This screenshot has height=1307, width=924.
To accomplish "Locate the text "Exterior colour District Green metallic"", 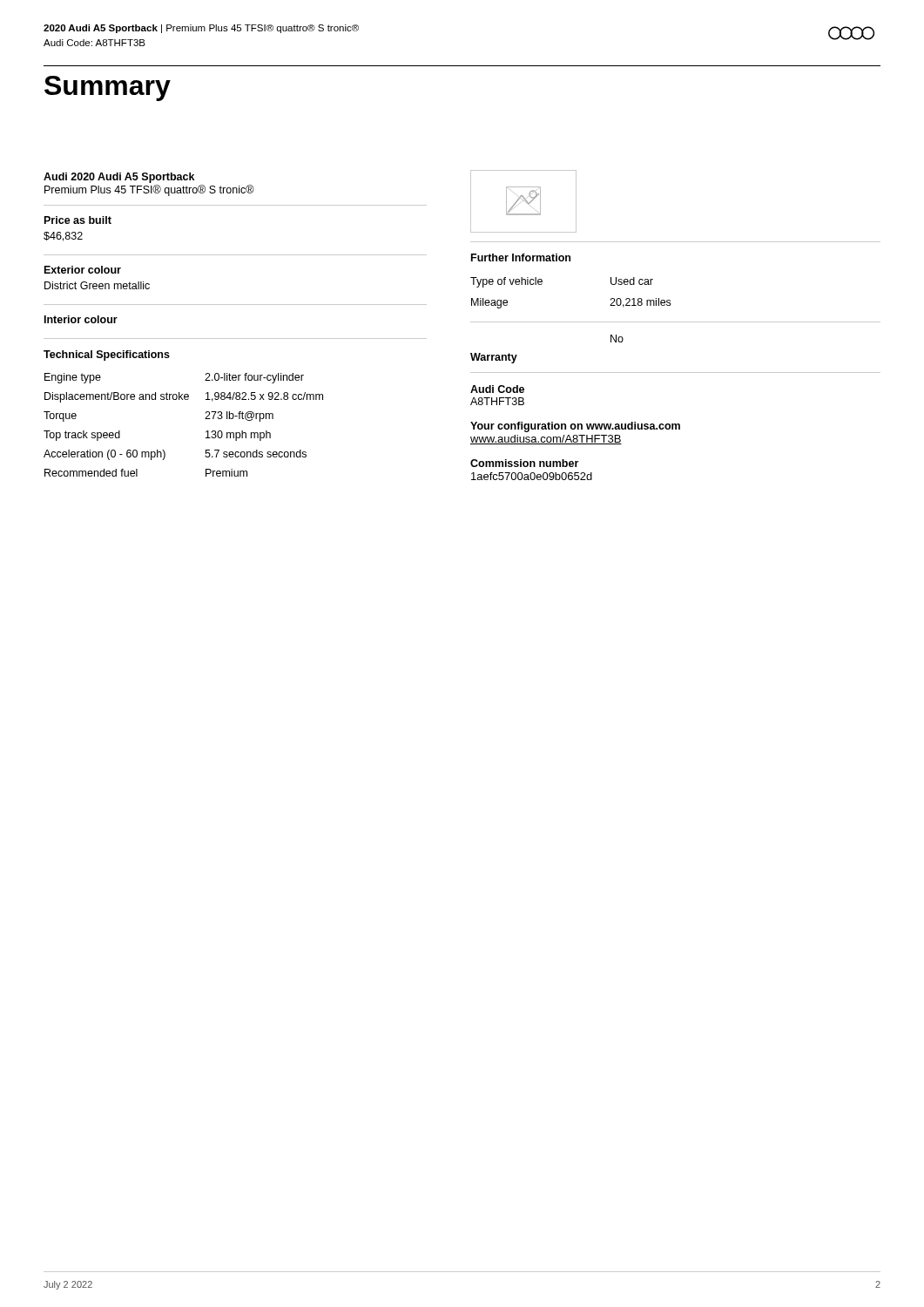I will point(83,270).
